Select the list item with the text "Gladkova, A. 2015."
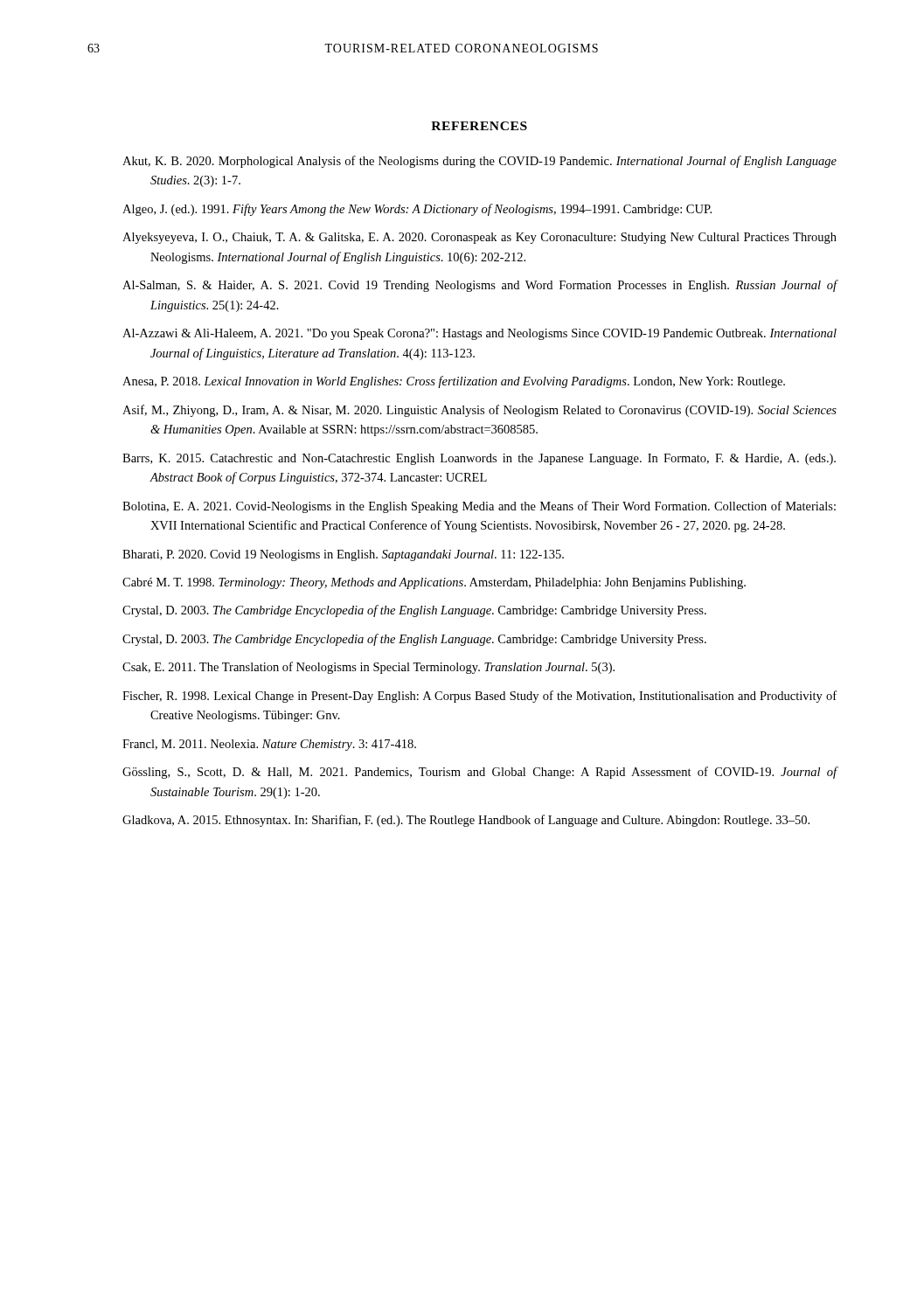Screen dimensions: 1311x924 coord(480,820)
